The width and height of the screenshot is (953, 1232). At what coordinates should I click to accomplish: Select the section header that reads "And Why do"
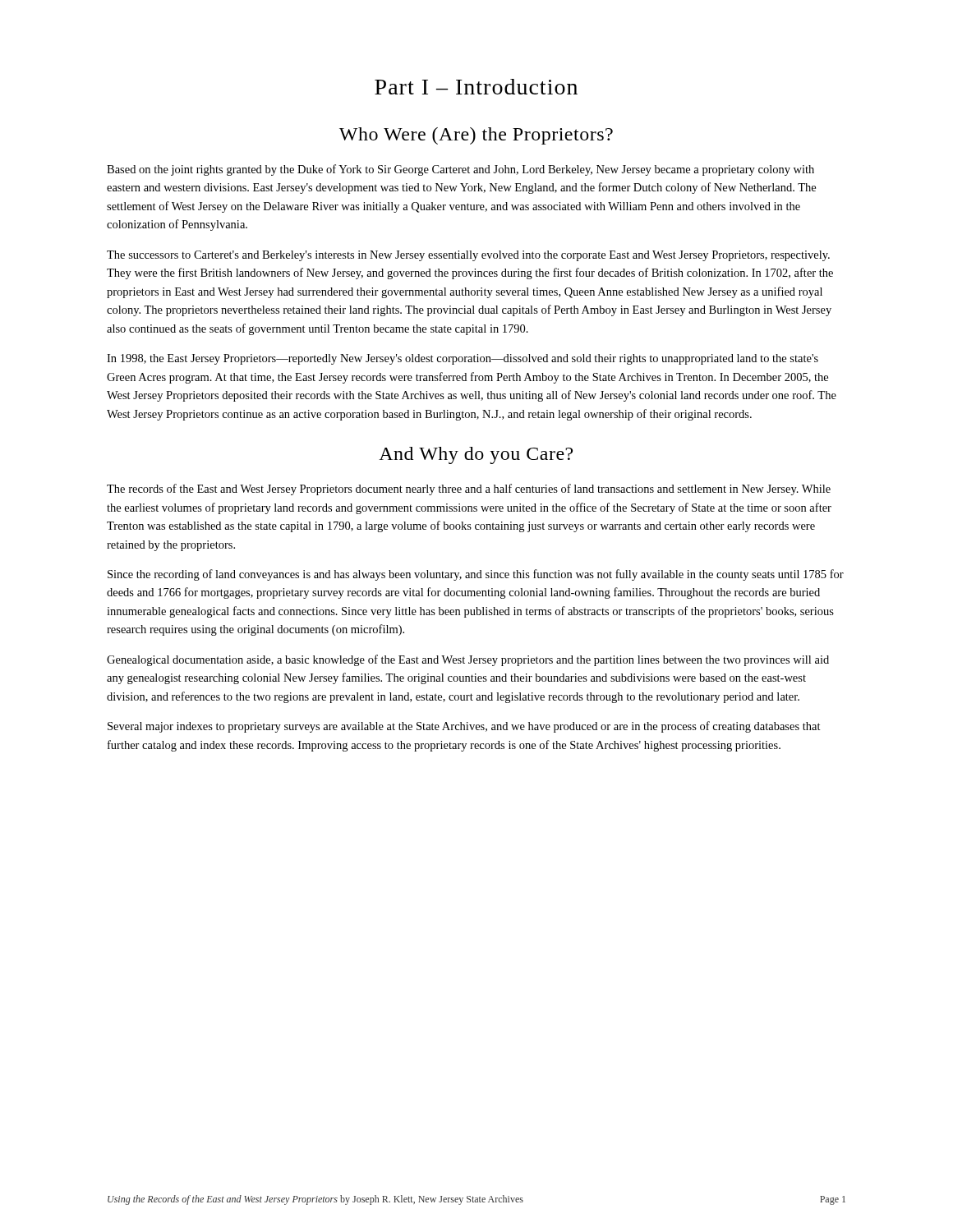tap(476, 453)
